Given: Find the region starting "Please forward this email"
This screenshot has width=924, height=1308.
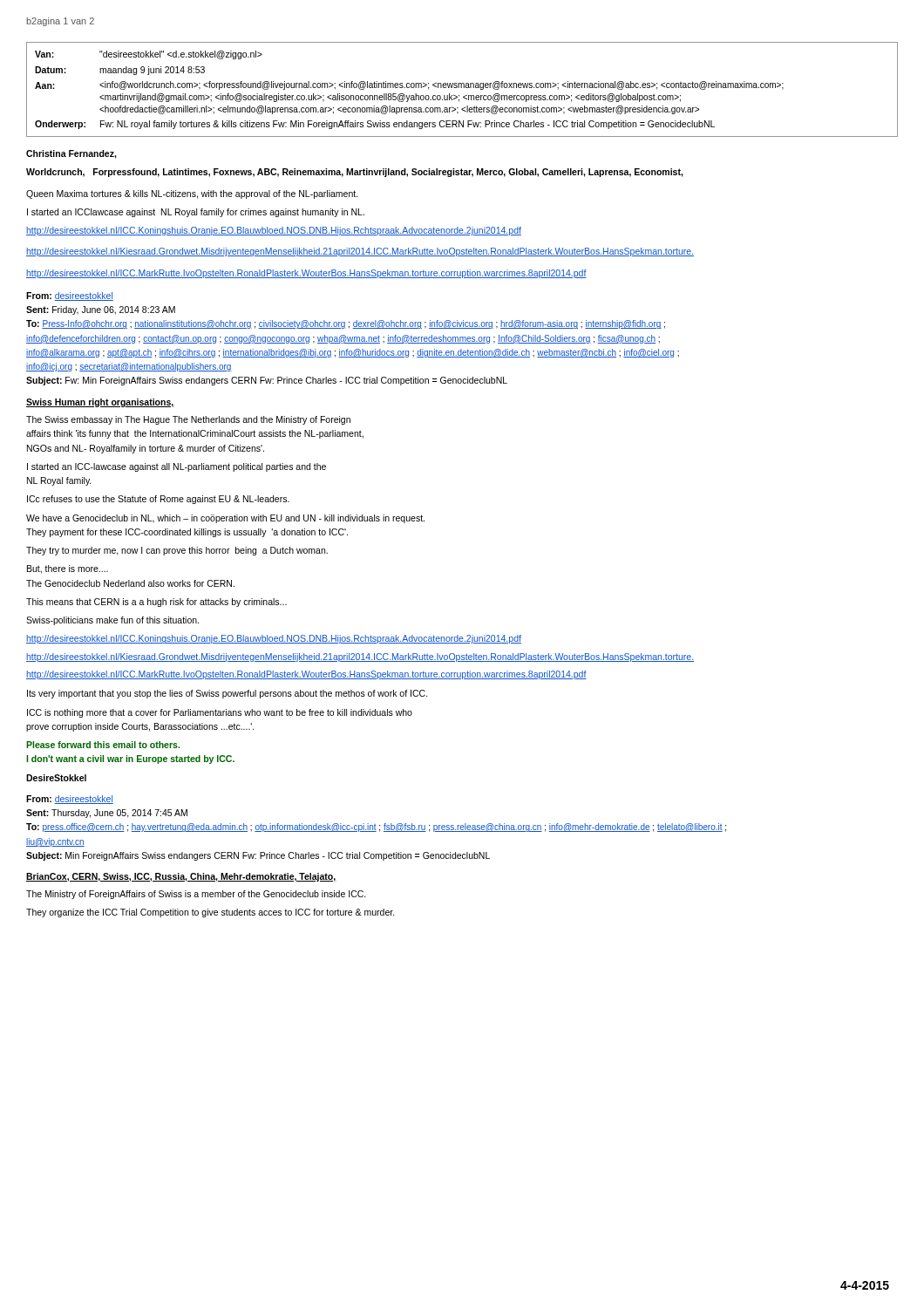Looking at the screenshot, I should 130,752.
